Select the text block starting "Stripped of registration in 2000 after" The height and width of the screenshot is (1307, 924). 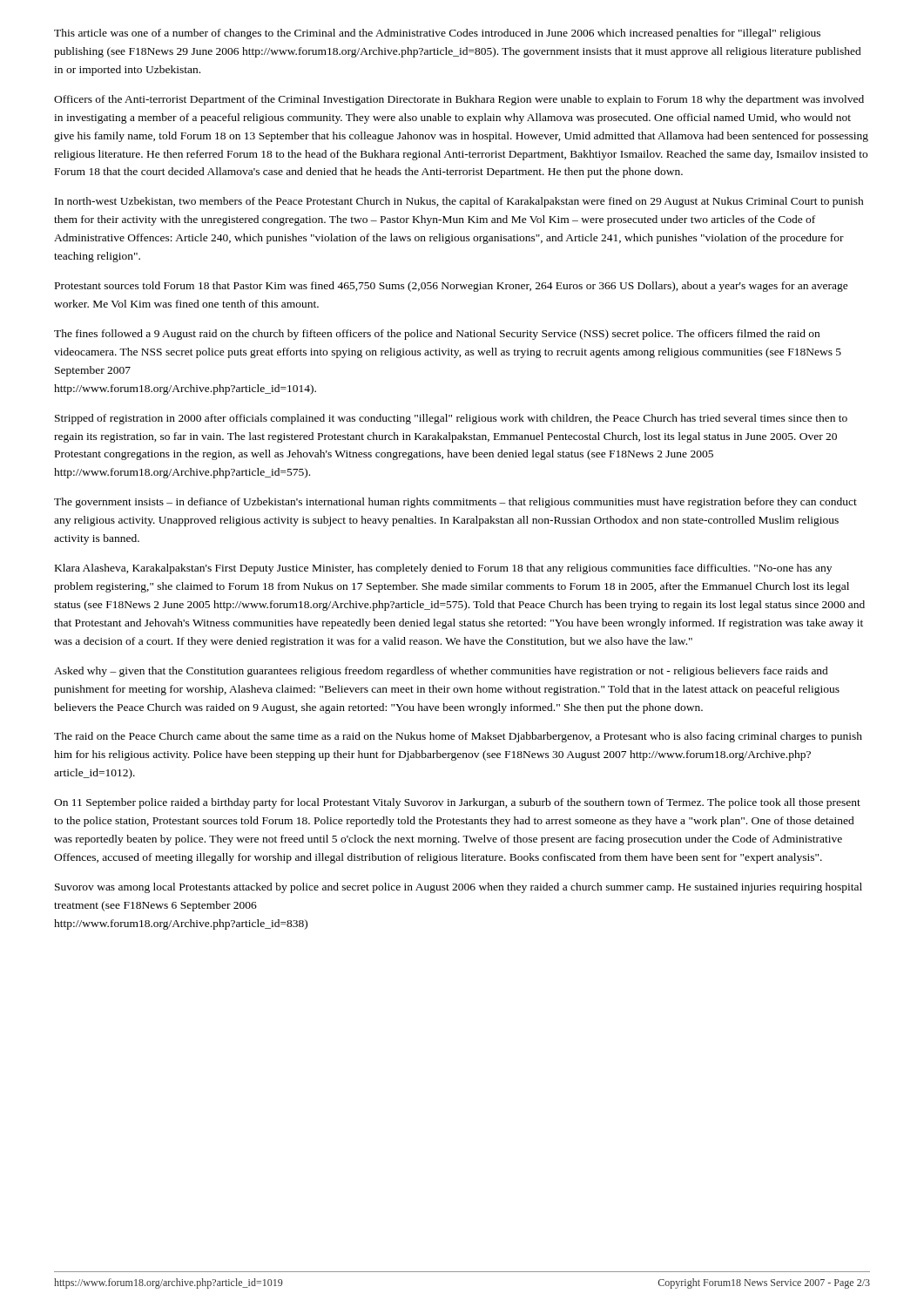451,445
